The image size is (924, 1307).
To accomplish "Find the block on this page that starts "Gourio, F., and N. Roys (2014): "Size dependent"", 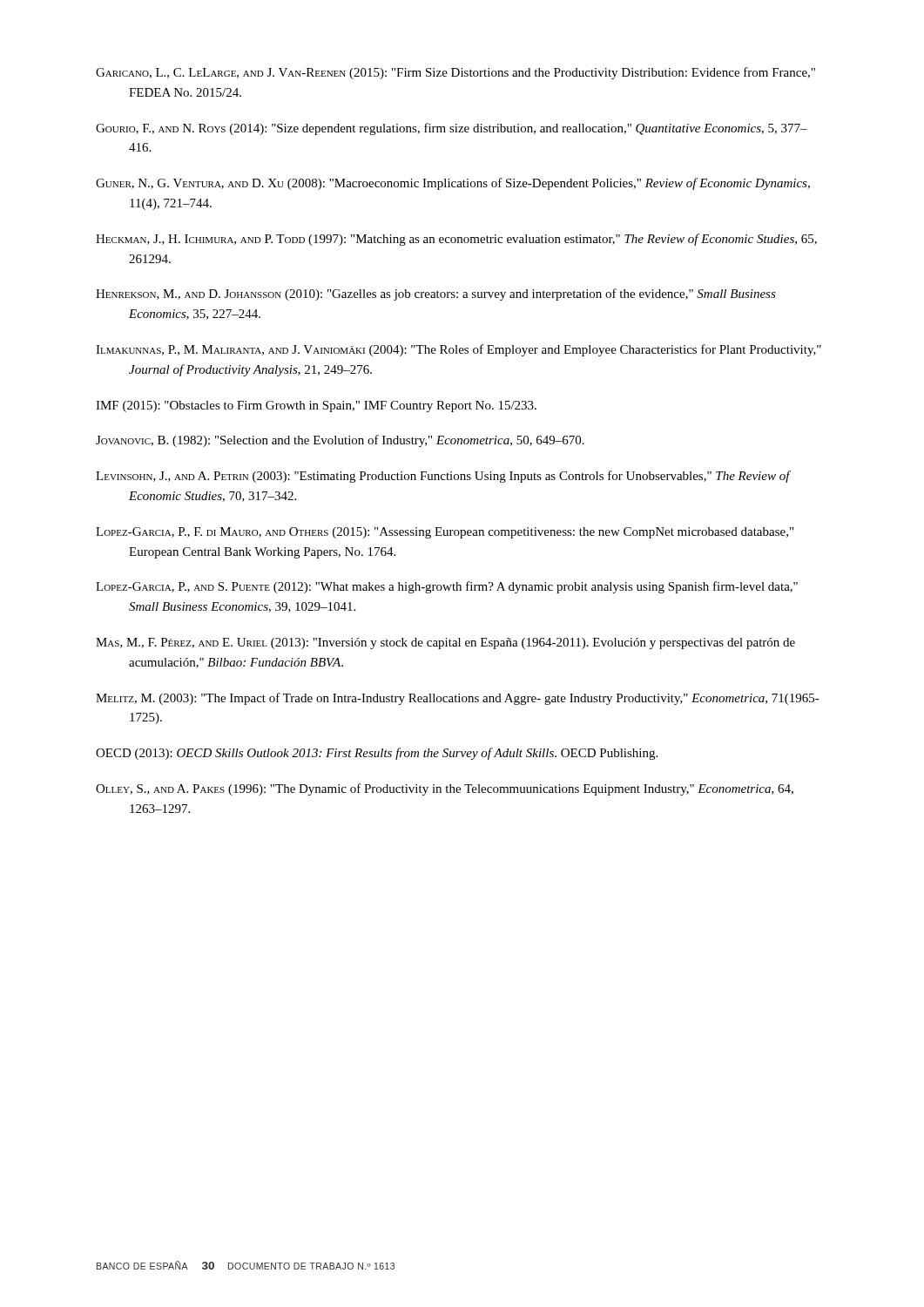I will click(x=462, y=138).
